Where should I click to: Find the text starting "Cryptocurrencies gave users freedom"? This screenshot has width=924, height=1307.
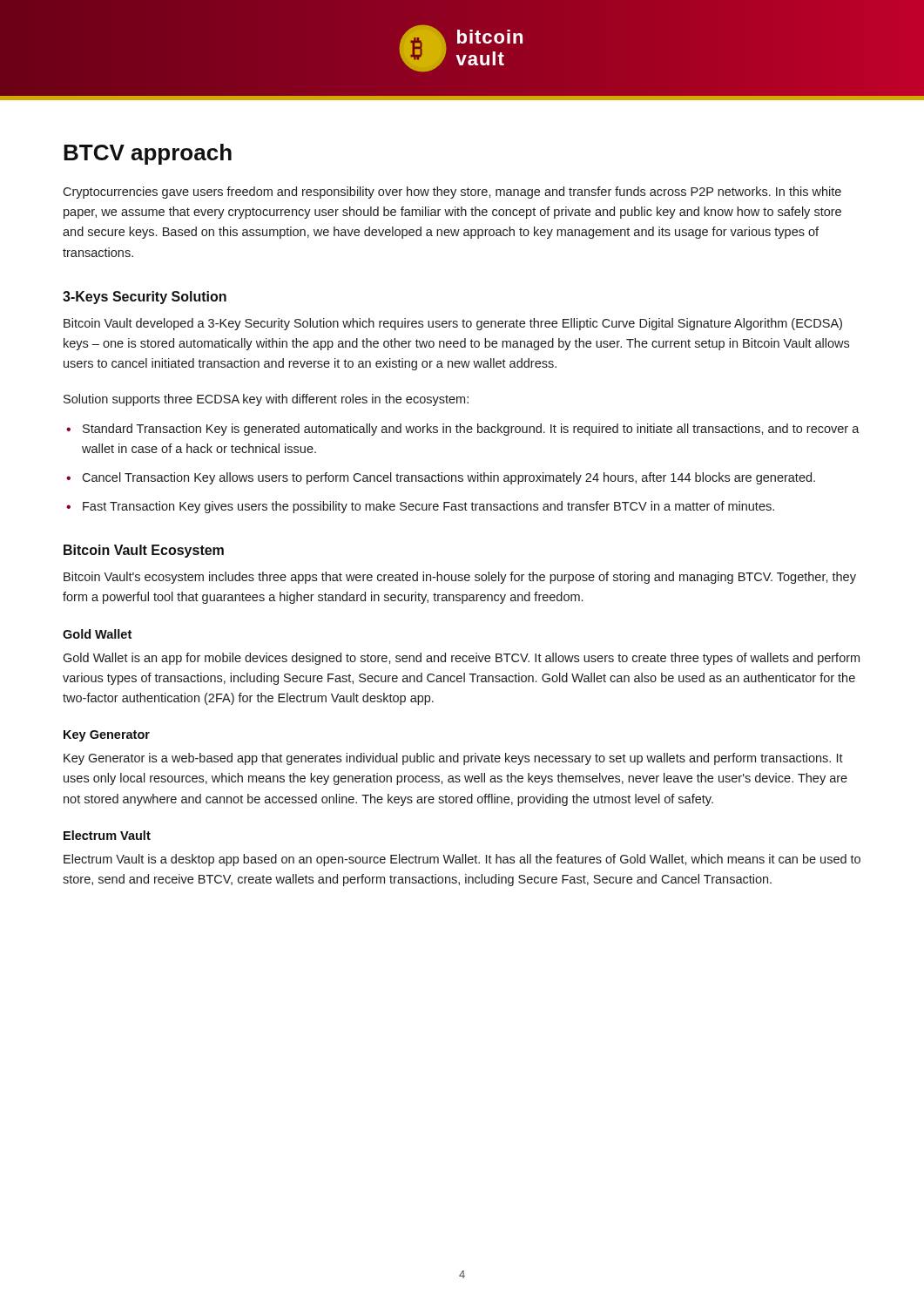[452, 222]
